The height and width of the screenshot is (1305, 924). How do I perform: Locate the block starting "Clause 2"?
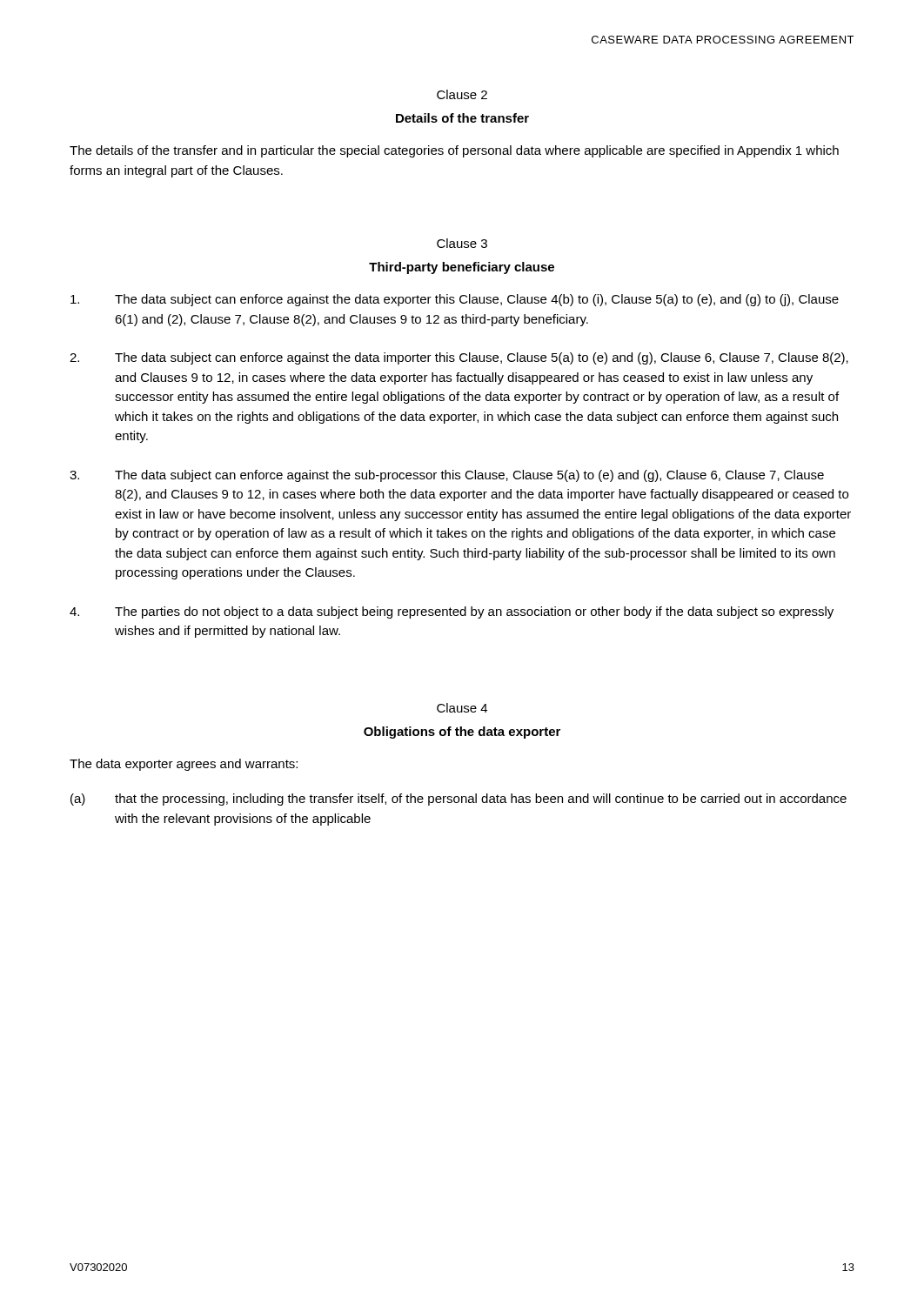(x=462, y=94)
